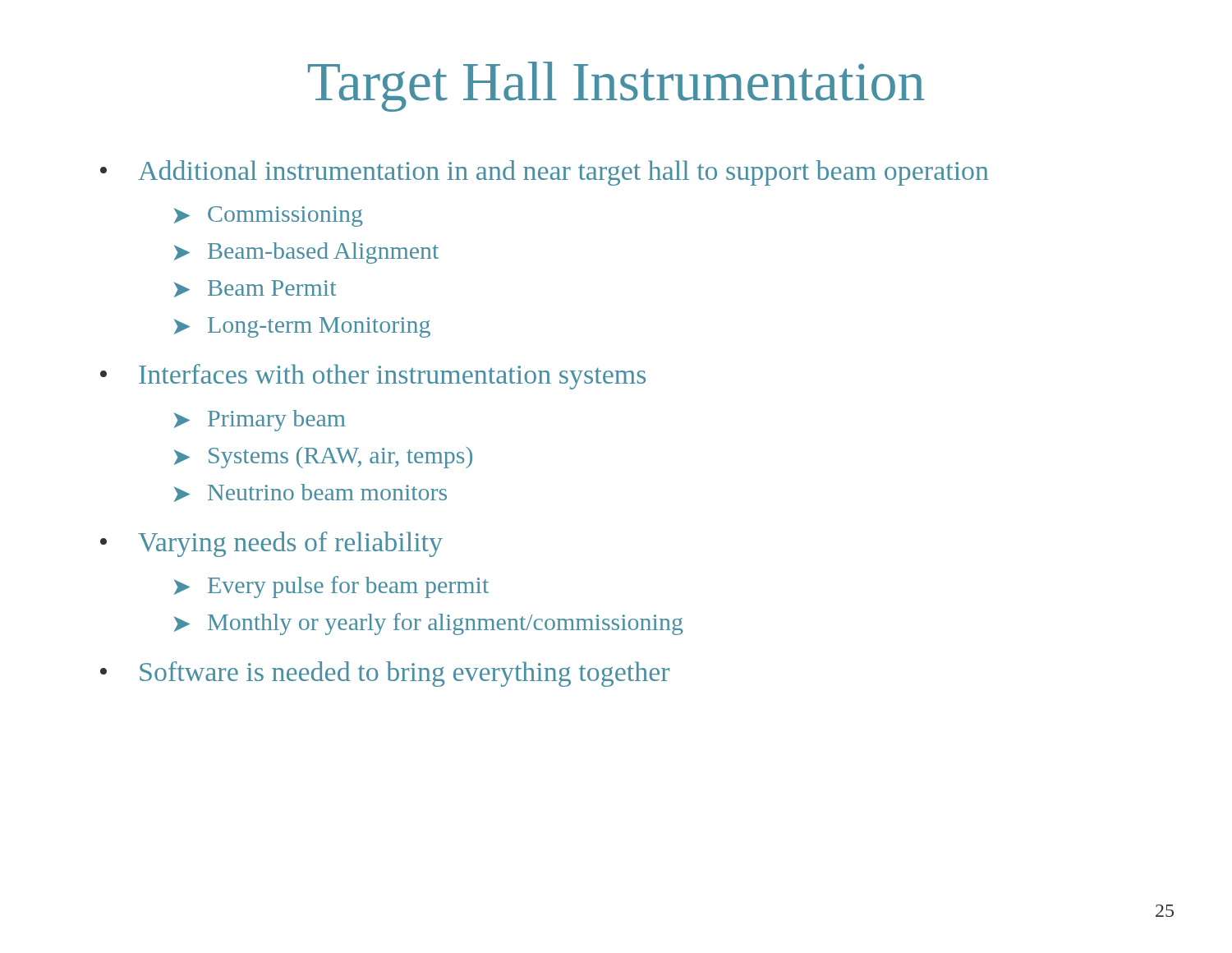Find the list item that reads "➤ Every pulse for beam permit"
Screen dimensions: 953x1232
click(x=330, y=585)
